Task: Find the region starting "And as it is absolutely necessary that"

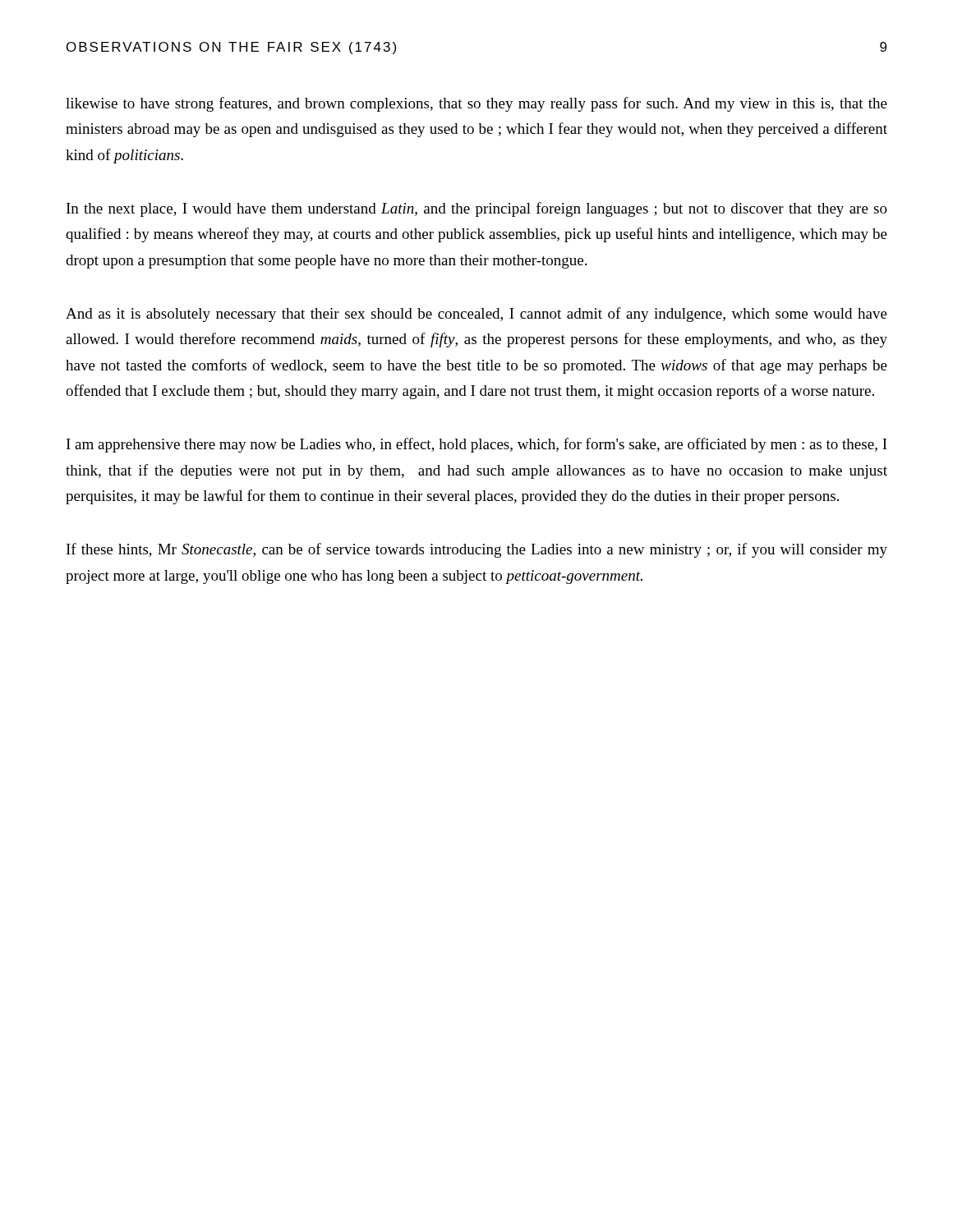Action: click(476, 352)
